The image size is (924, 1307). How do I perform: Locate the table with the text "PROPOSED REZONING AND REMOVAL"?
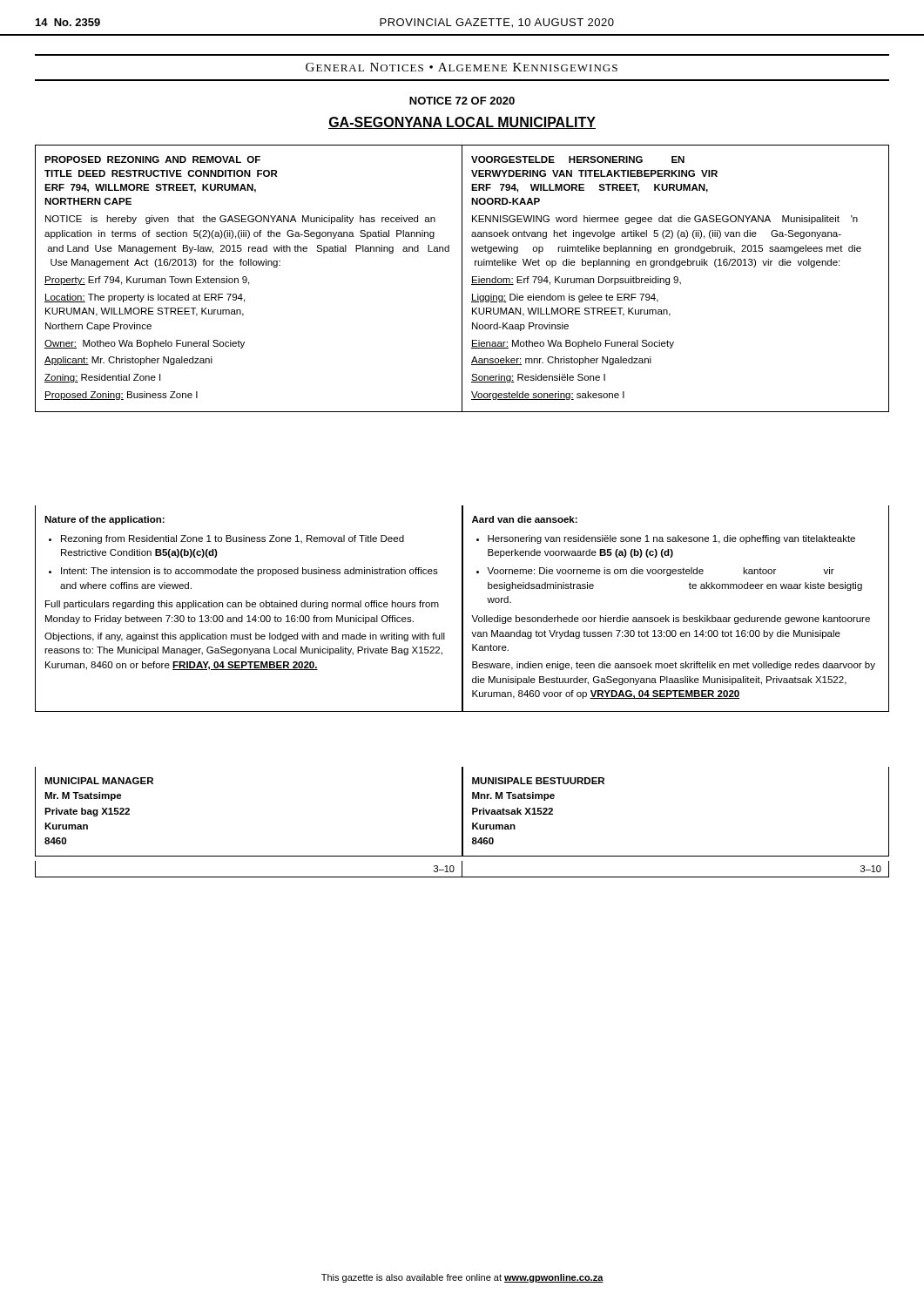(462, 279)
